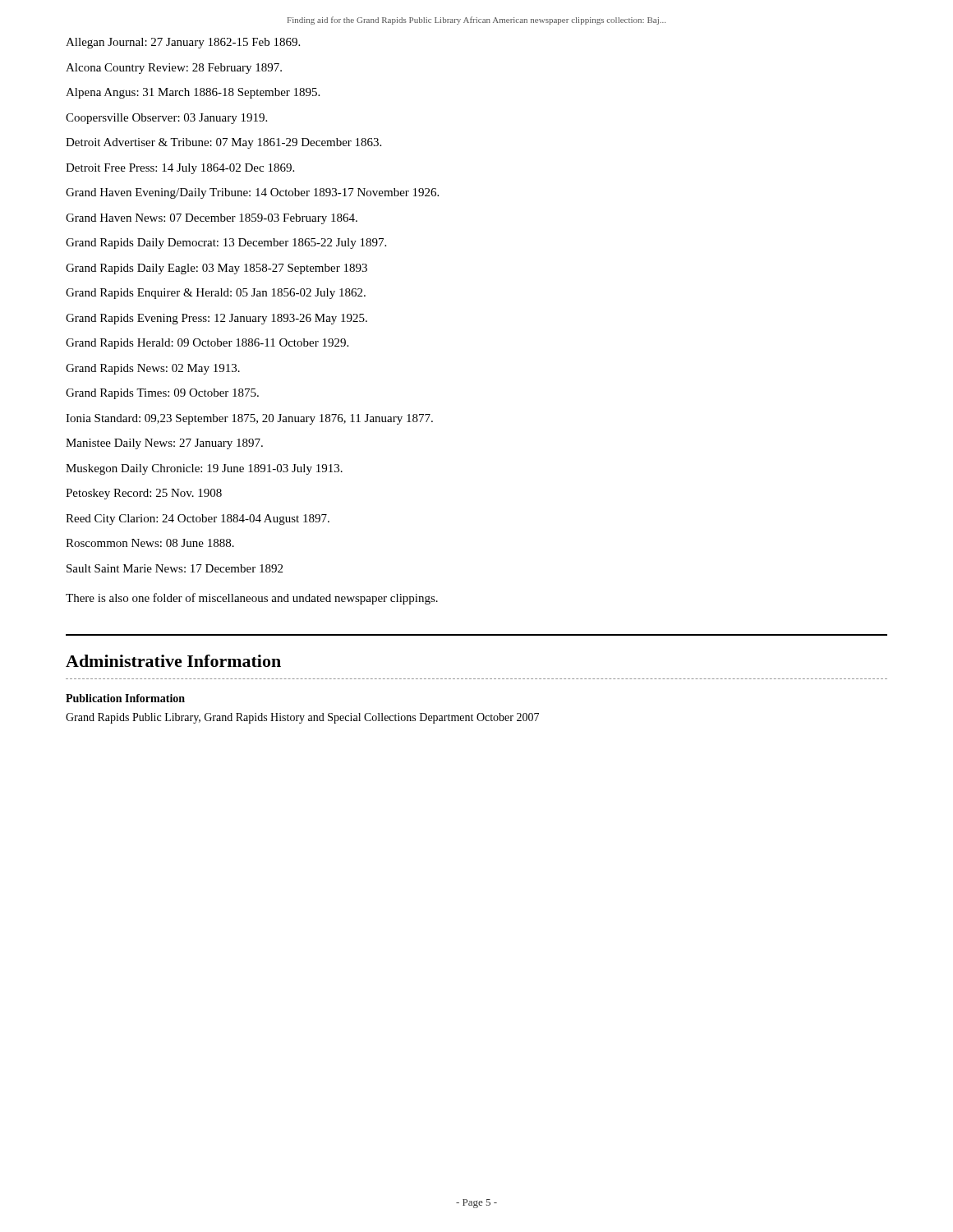Locate the text block starting "Reed City Clarion: 24"
The image size is (953, 1232).
198,518
